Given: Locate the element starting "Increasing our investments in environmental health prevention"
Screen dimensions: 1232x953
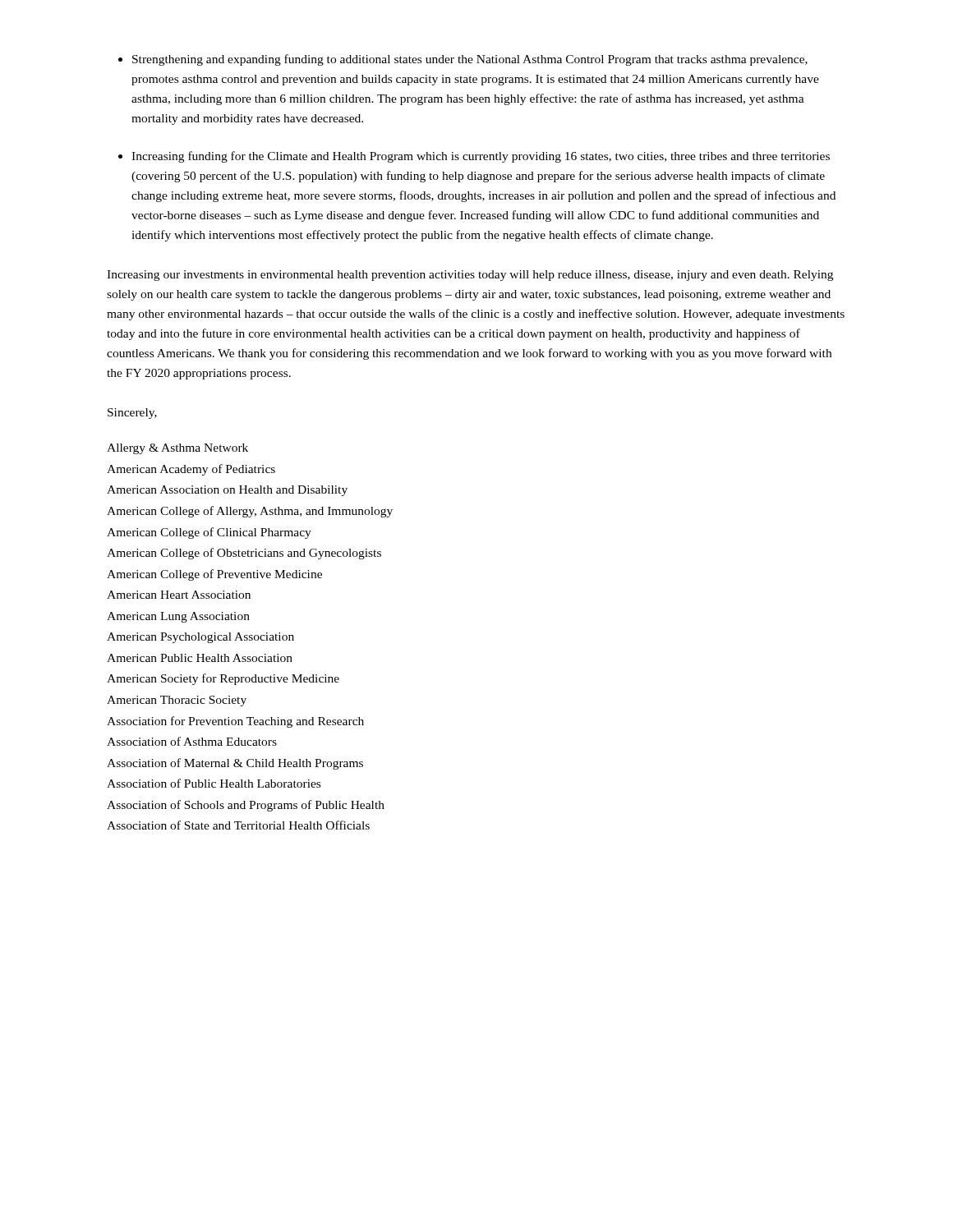Looking at the screenshot, I should tap(476, 323).
